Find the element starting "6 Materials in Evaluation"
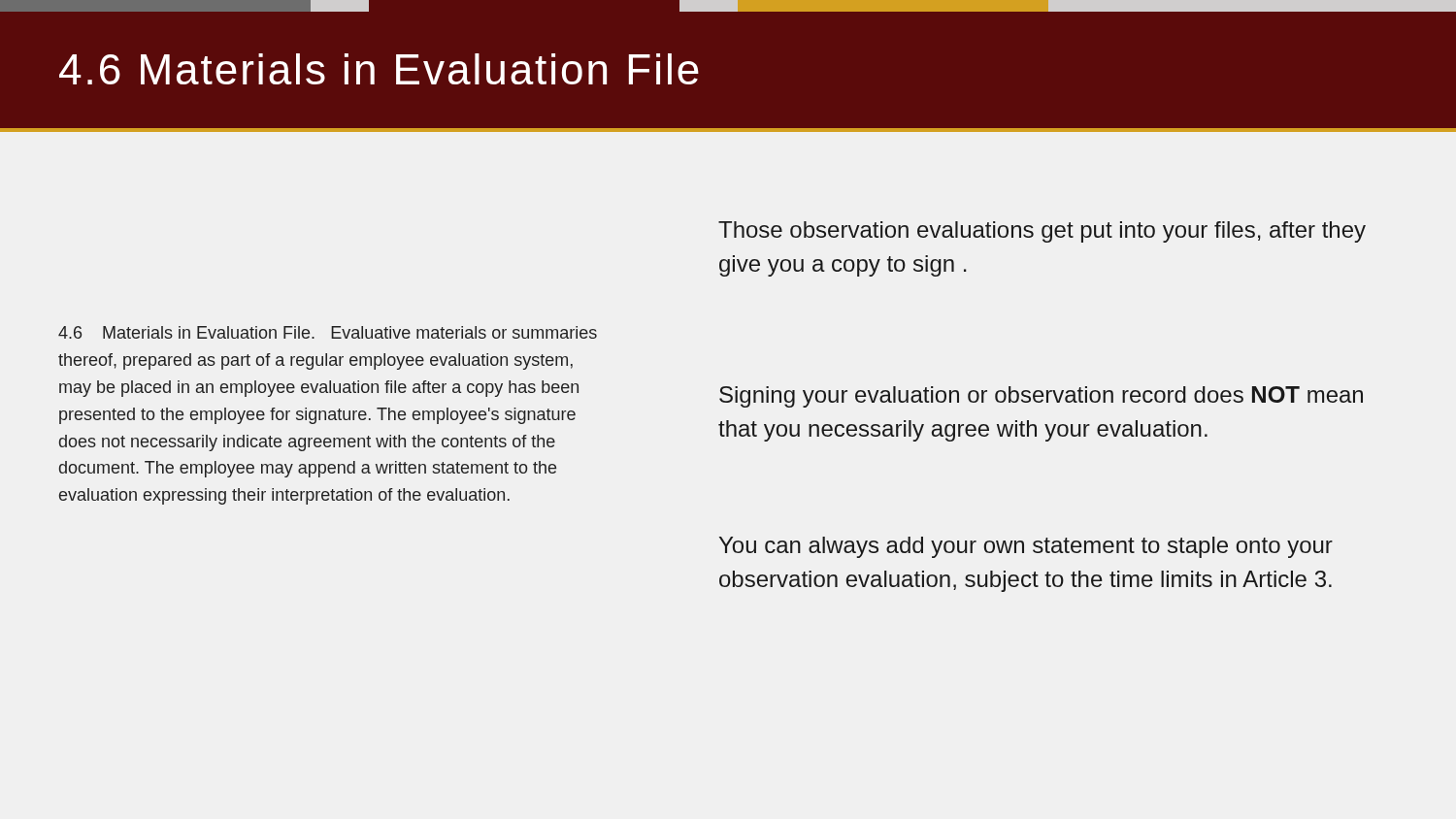This screenshot has width=1456, height=819. (x=328, y=414)
